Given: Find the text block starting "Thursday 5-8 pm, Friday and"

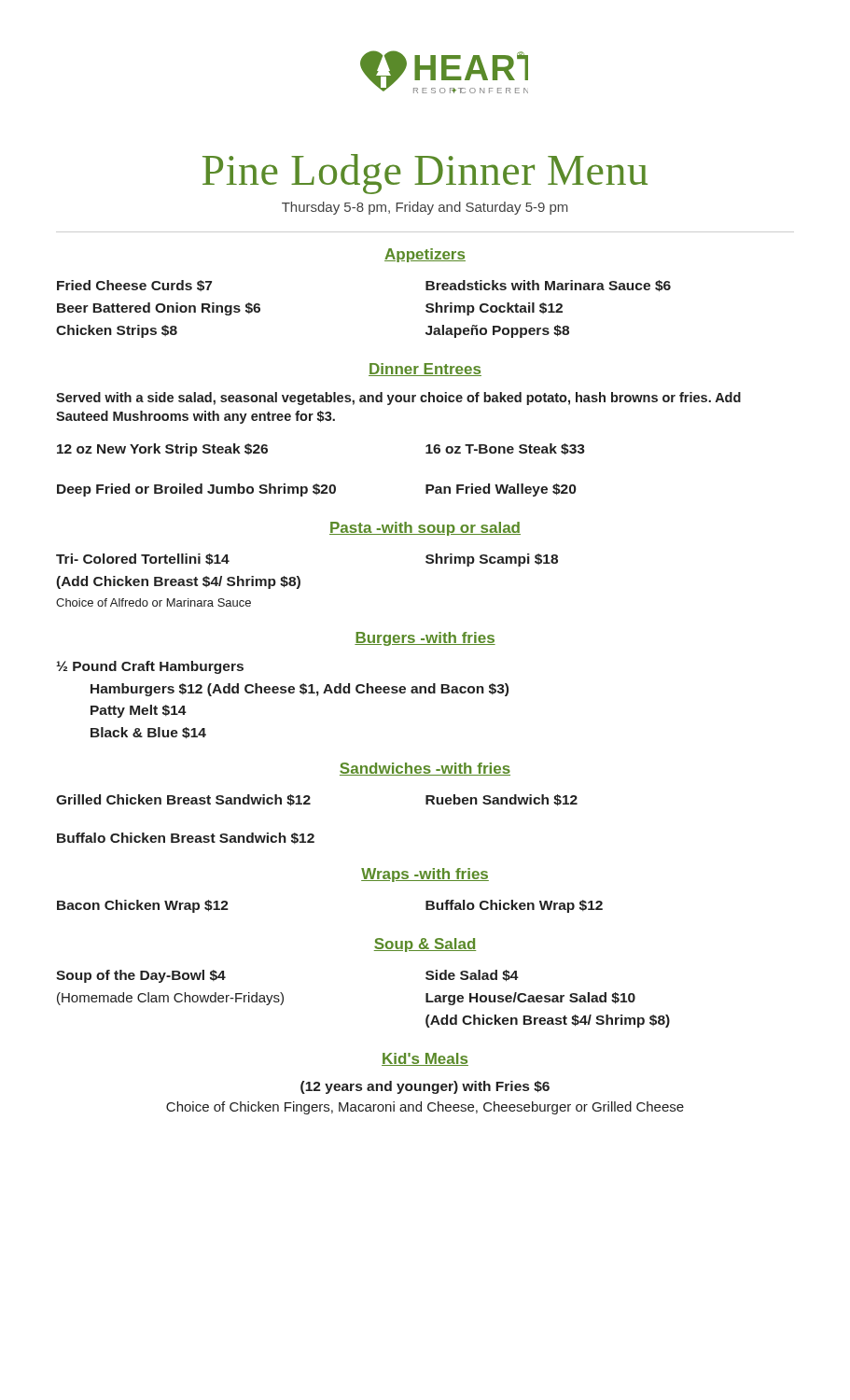Looking at the screenshot, I should (x=425, y=207).
